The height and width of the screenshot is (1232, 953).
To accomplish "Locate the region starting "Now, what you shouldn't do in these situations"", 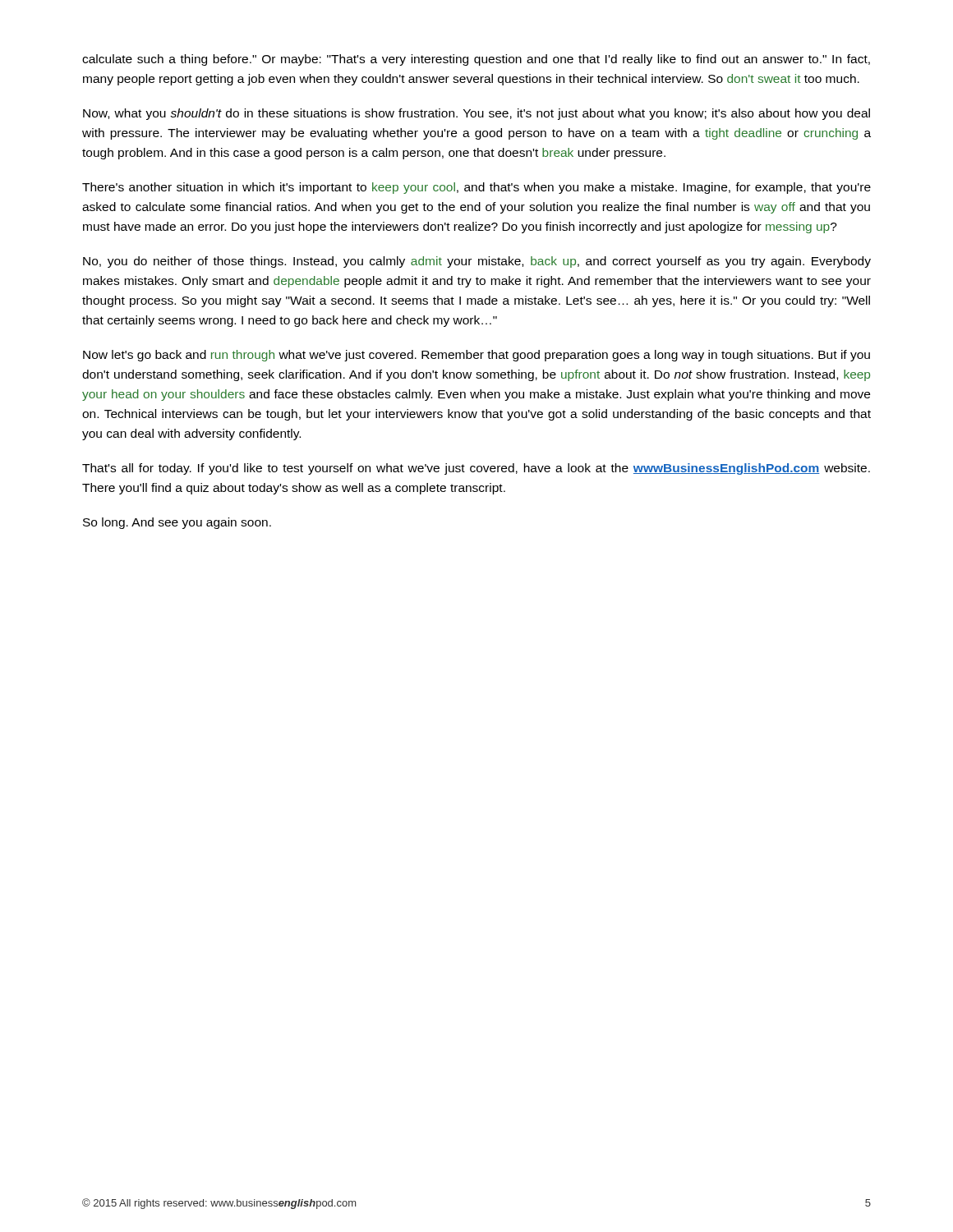I will click(476, 133).
